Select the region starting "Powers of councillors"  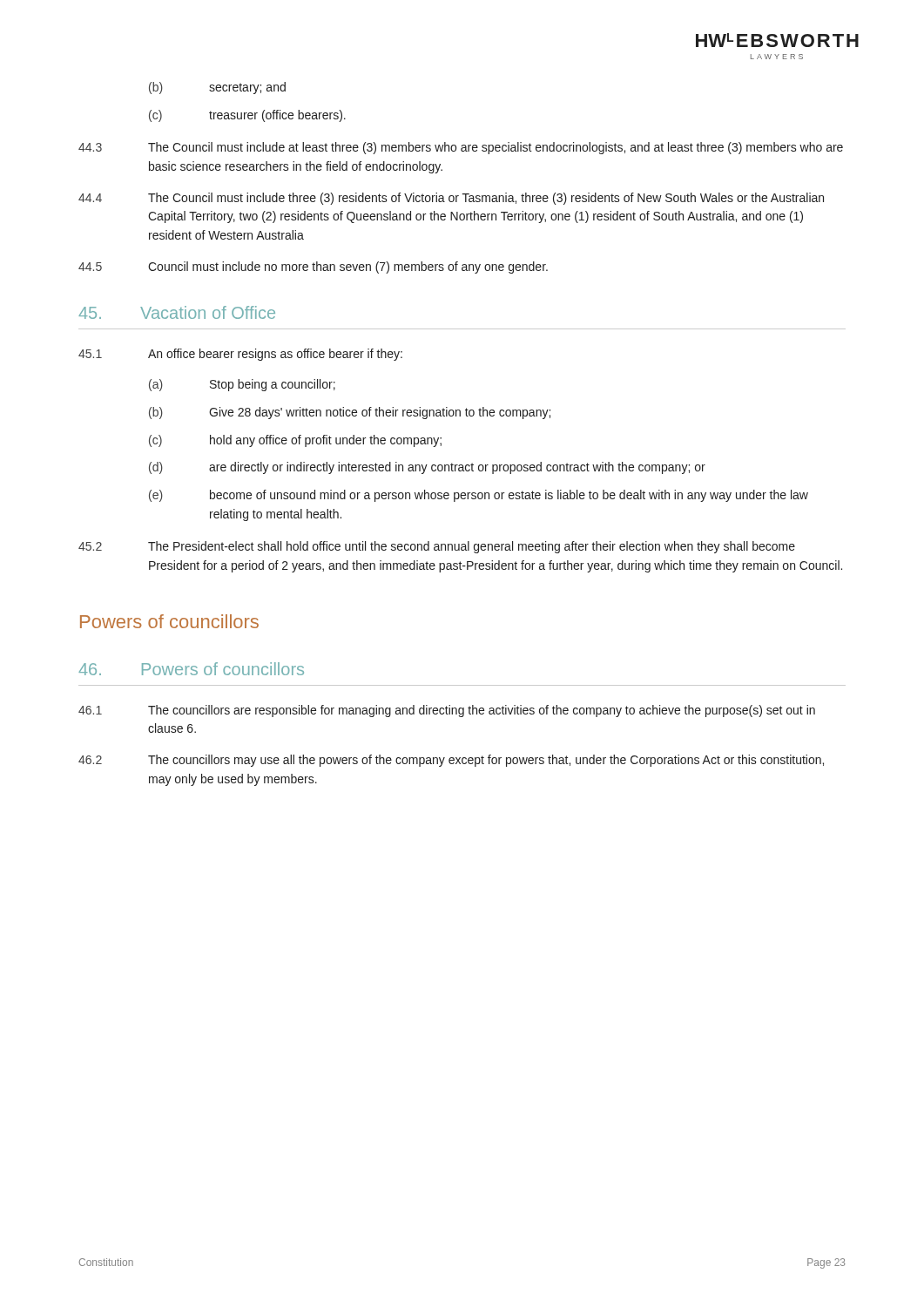click(169, 621)
